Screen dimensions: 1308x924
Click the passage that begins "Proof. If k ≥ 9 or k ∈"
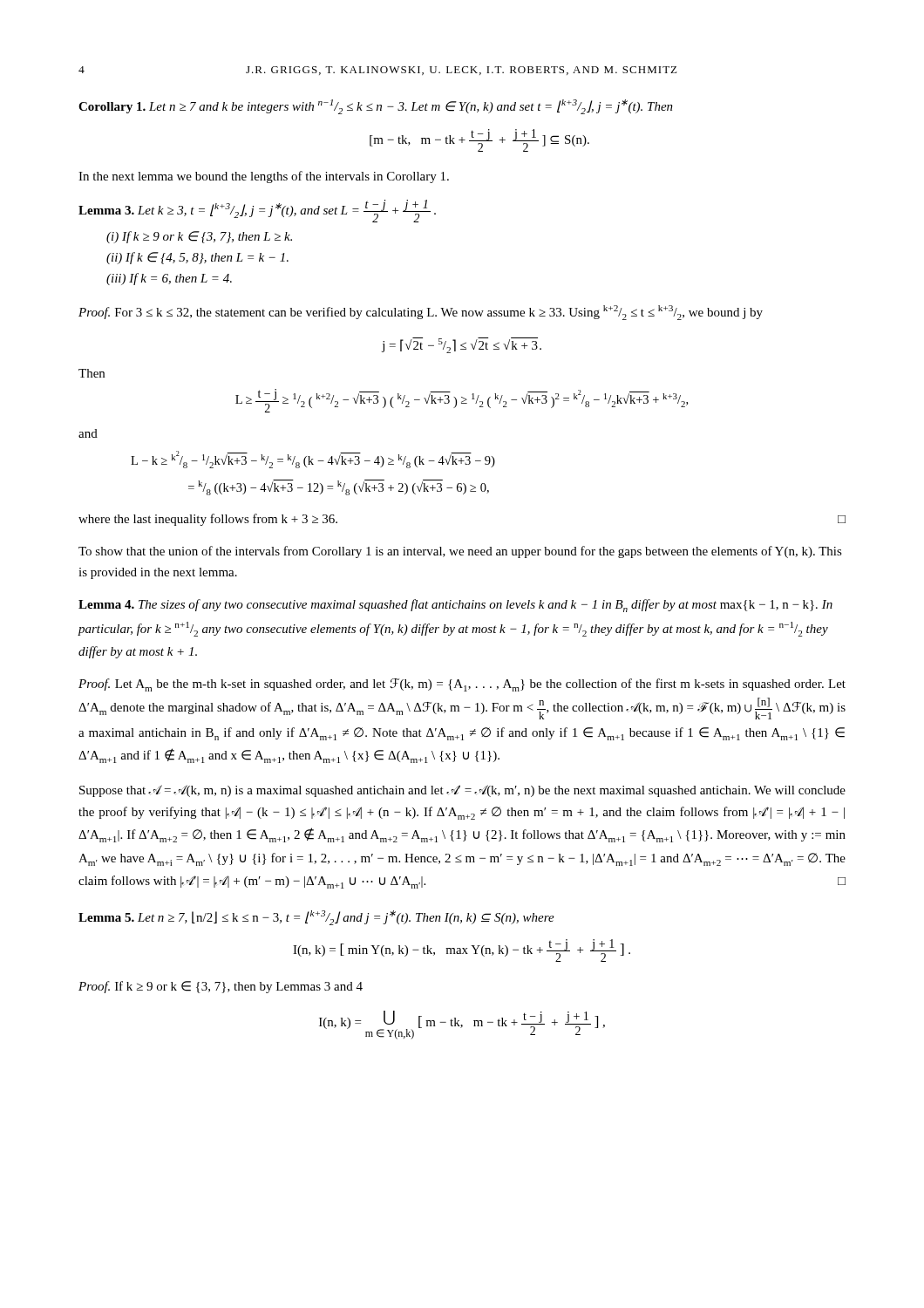tap(220, 987)
